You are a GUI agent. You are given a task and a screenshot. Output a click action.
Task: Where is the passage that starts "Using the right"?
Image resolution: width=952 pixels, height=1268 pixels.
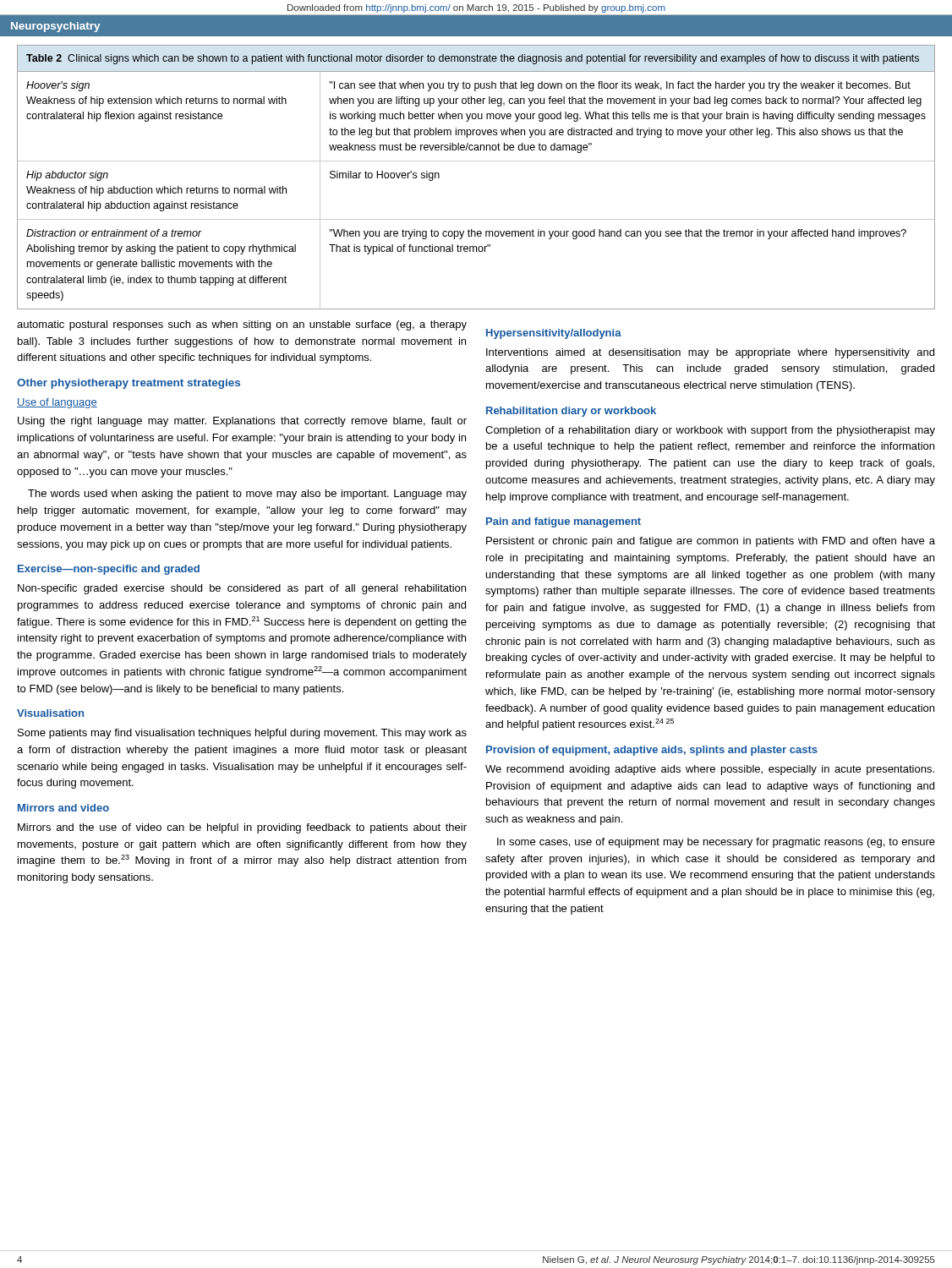point(242,482)
